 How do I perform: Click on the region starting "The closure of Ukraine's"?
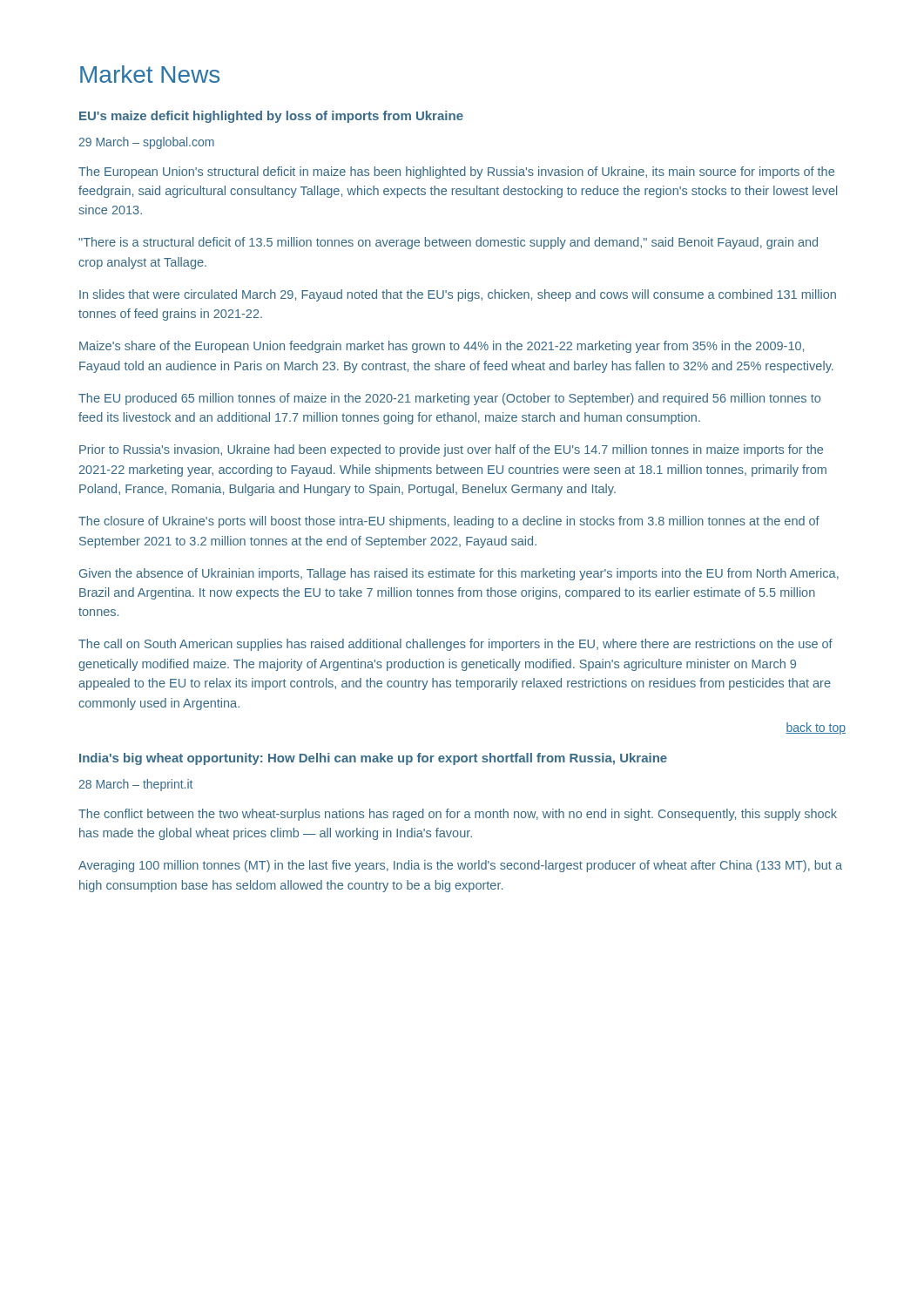(x=462, y=531)
